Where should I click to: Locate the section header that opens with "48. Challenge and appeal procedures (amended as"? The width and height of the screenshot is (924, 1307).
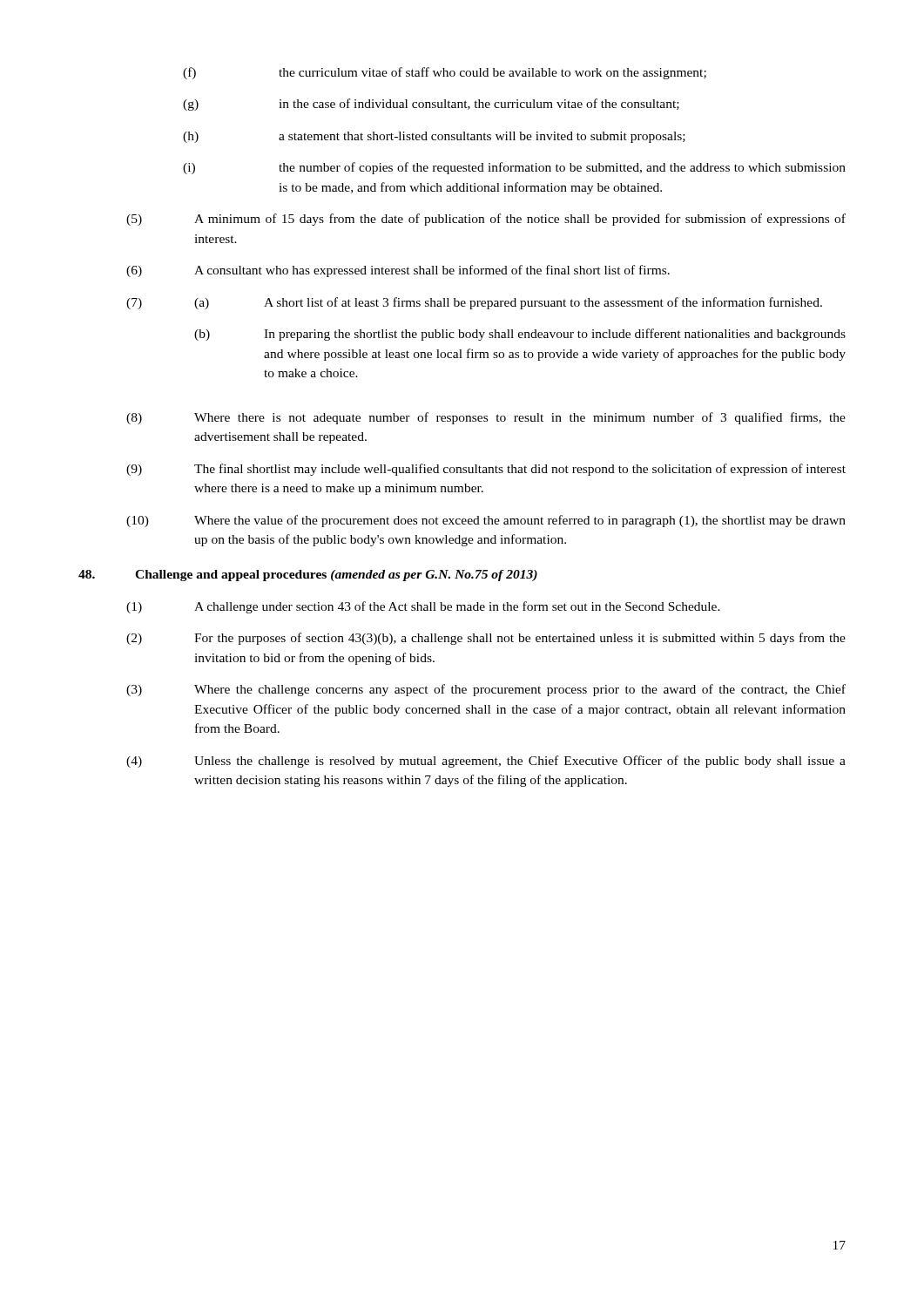coord(462,575)
